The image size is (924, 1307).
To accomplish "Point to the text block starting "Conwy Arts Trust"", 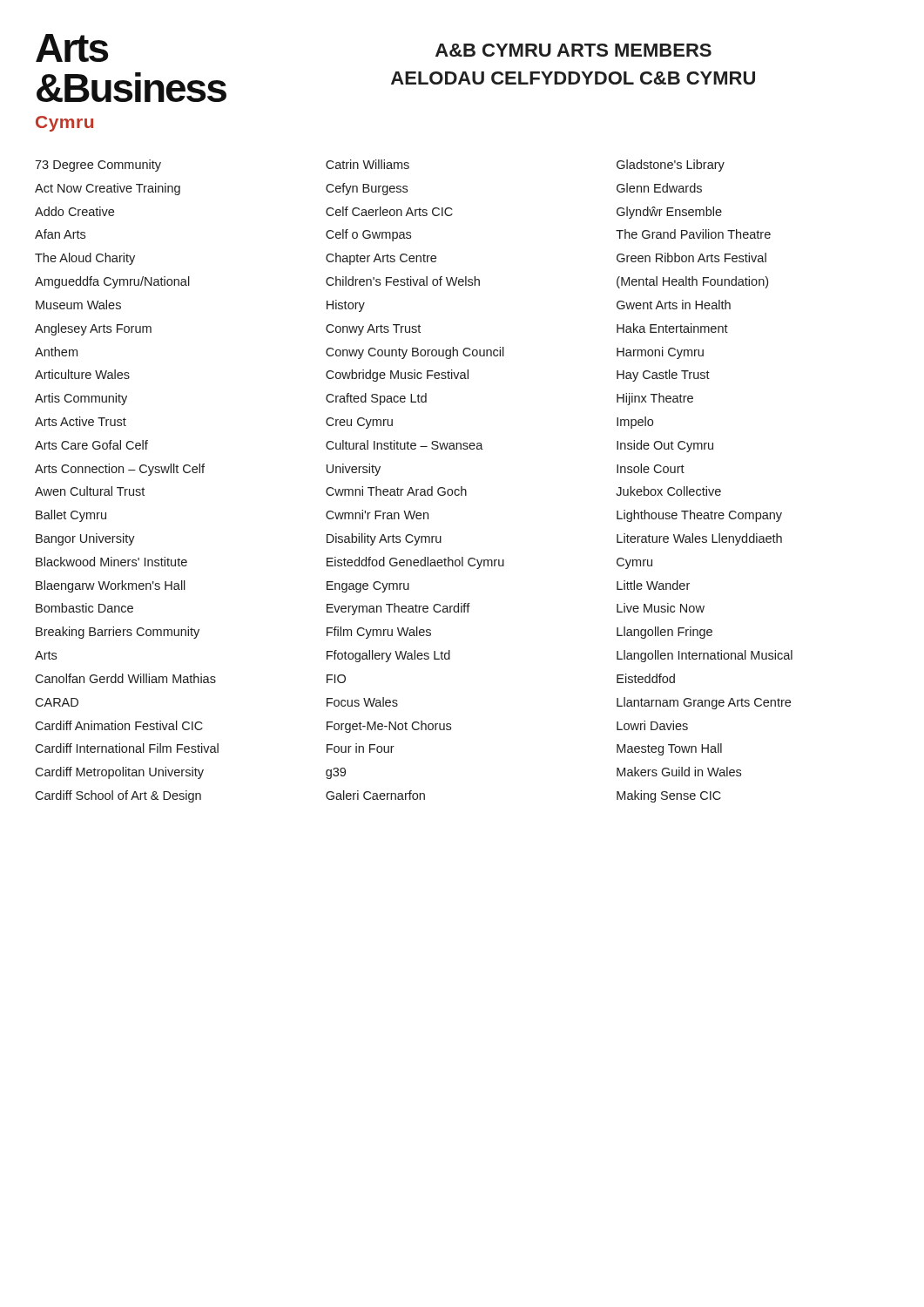I will point(373,328).
